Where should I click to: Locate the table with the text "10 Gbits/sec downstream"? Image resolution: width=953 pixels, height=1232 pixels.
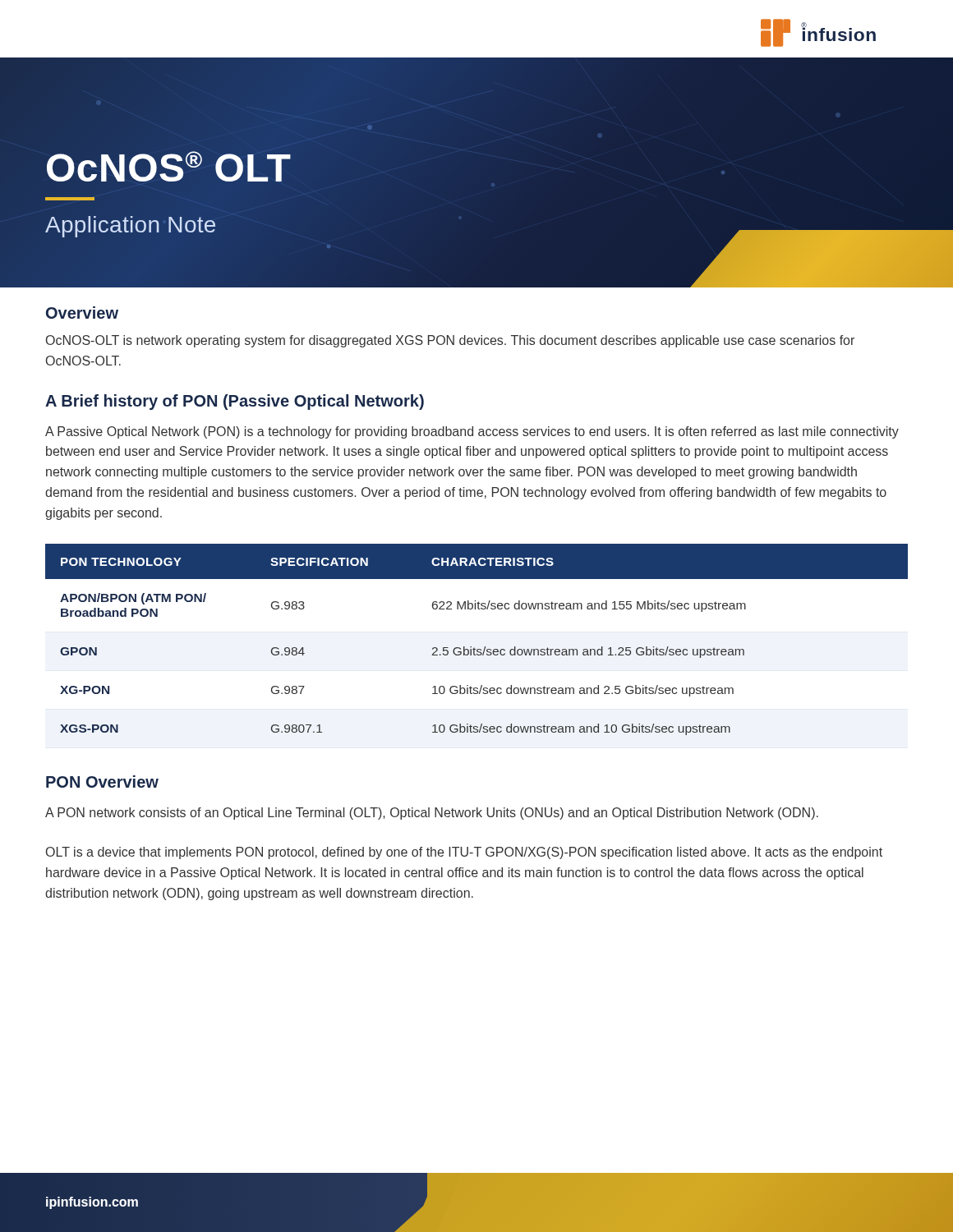coord(476,646)
